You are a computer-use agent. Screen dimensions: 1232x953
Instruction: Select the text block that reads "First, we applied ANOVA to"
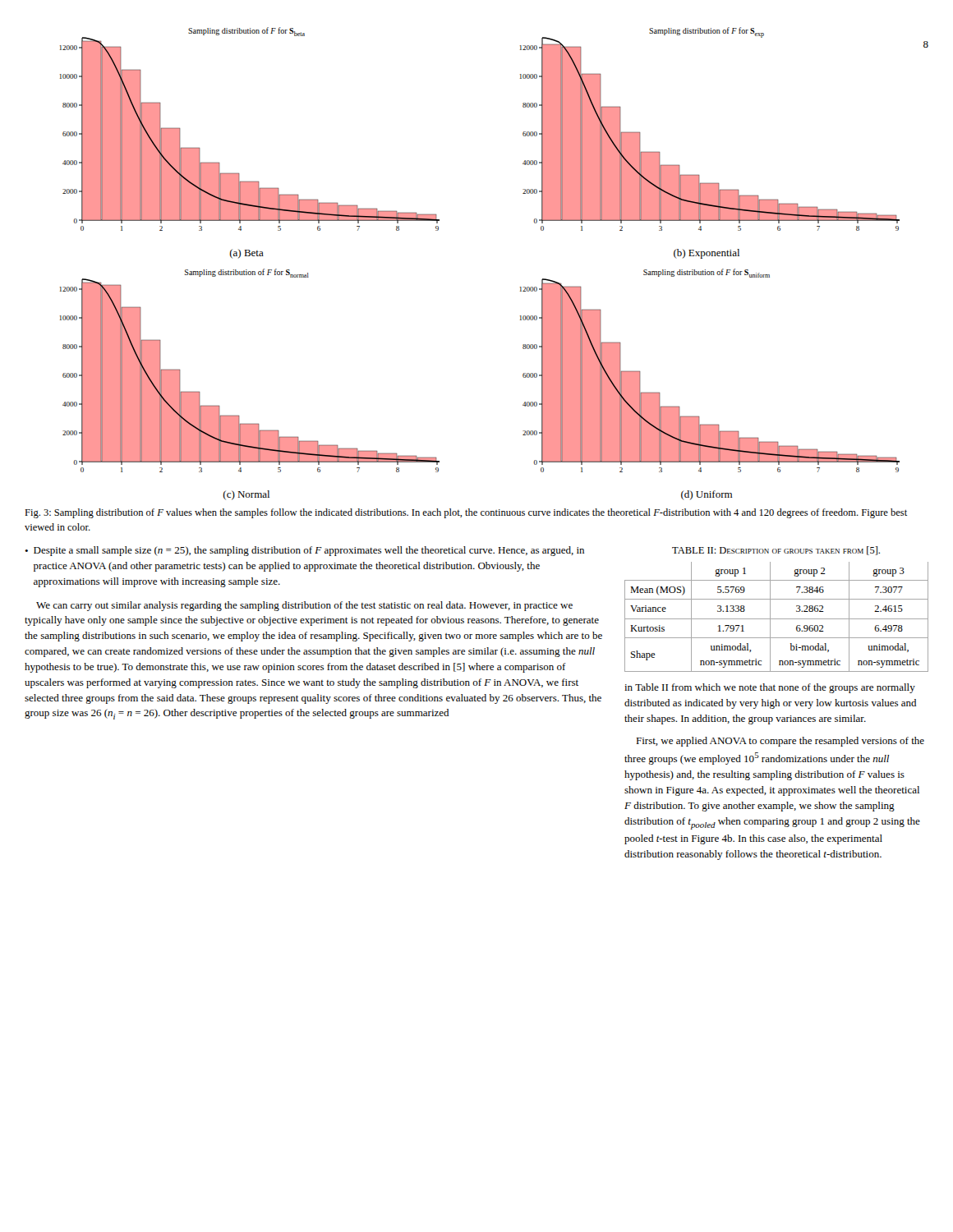click(774, 797)
